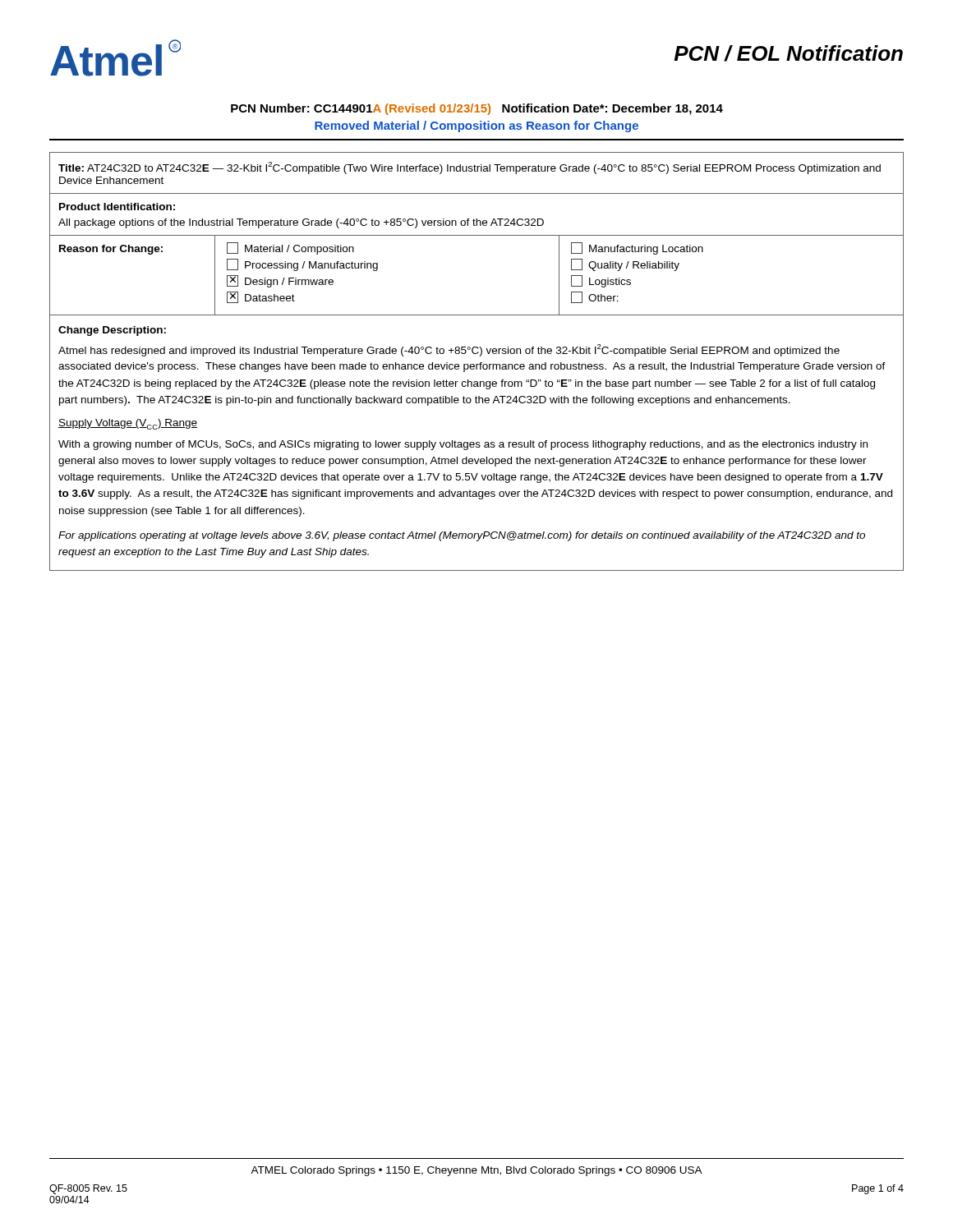
Task: Locate the table with the text "Title: AT24C32D to AT24C32E —"
Action: coord(476,173)
